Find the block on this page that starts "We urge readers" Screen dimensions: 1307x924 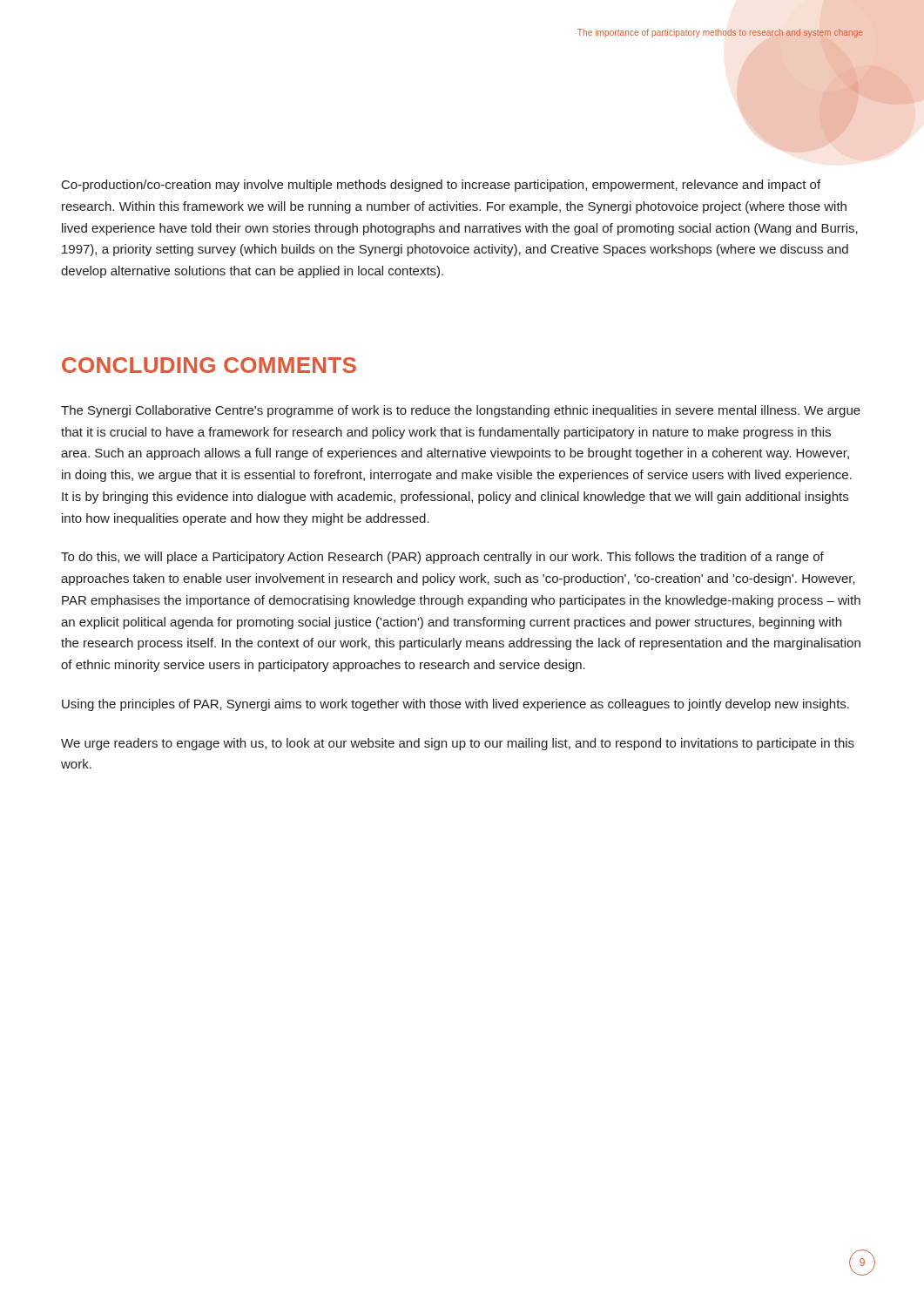pos(458,753)
